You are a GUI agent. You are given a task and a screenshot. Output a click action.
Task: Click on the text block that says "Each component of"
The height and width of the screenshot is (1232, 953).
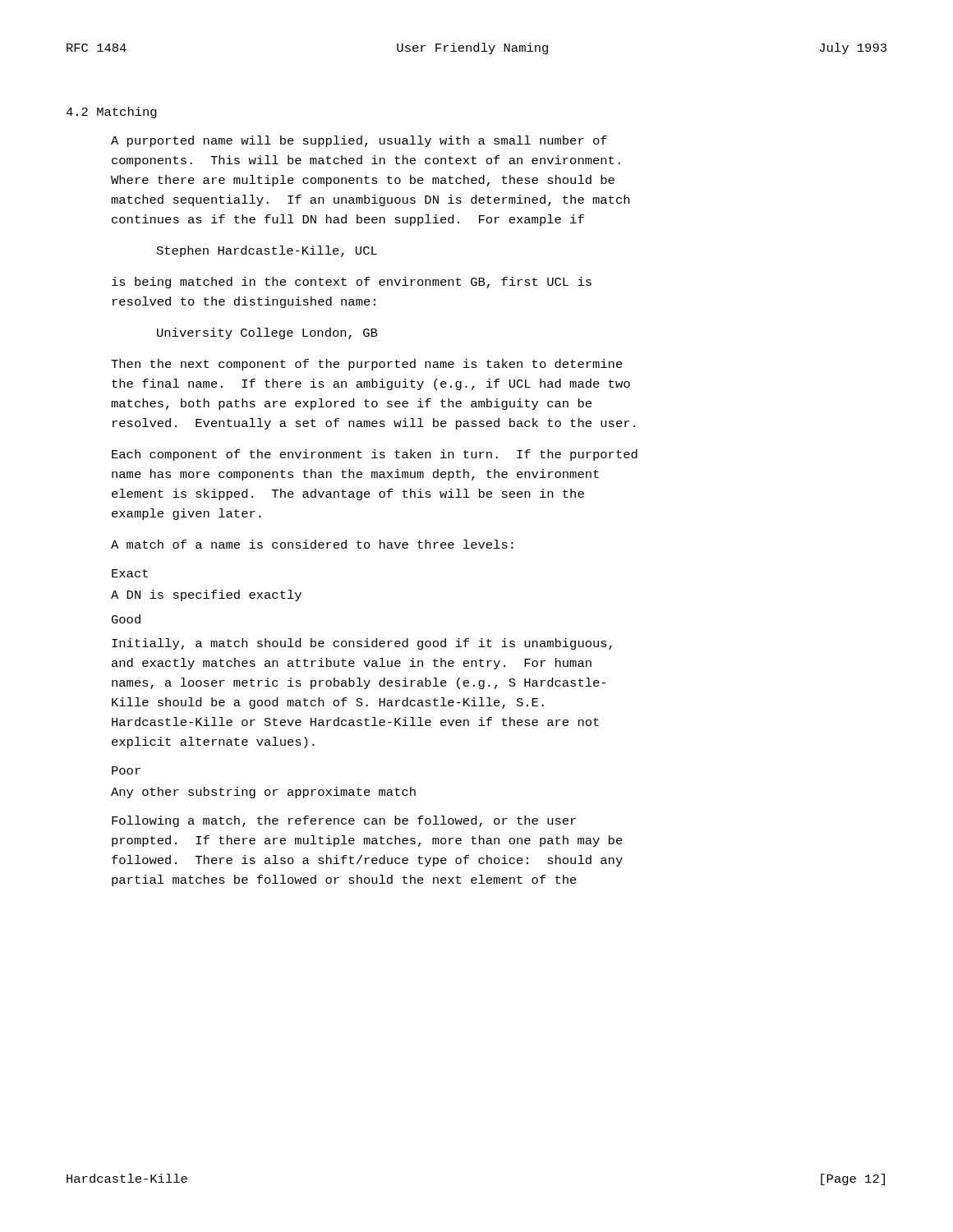tap(375, 485)
